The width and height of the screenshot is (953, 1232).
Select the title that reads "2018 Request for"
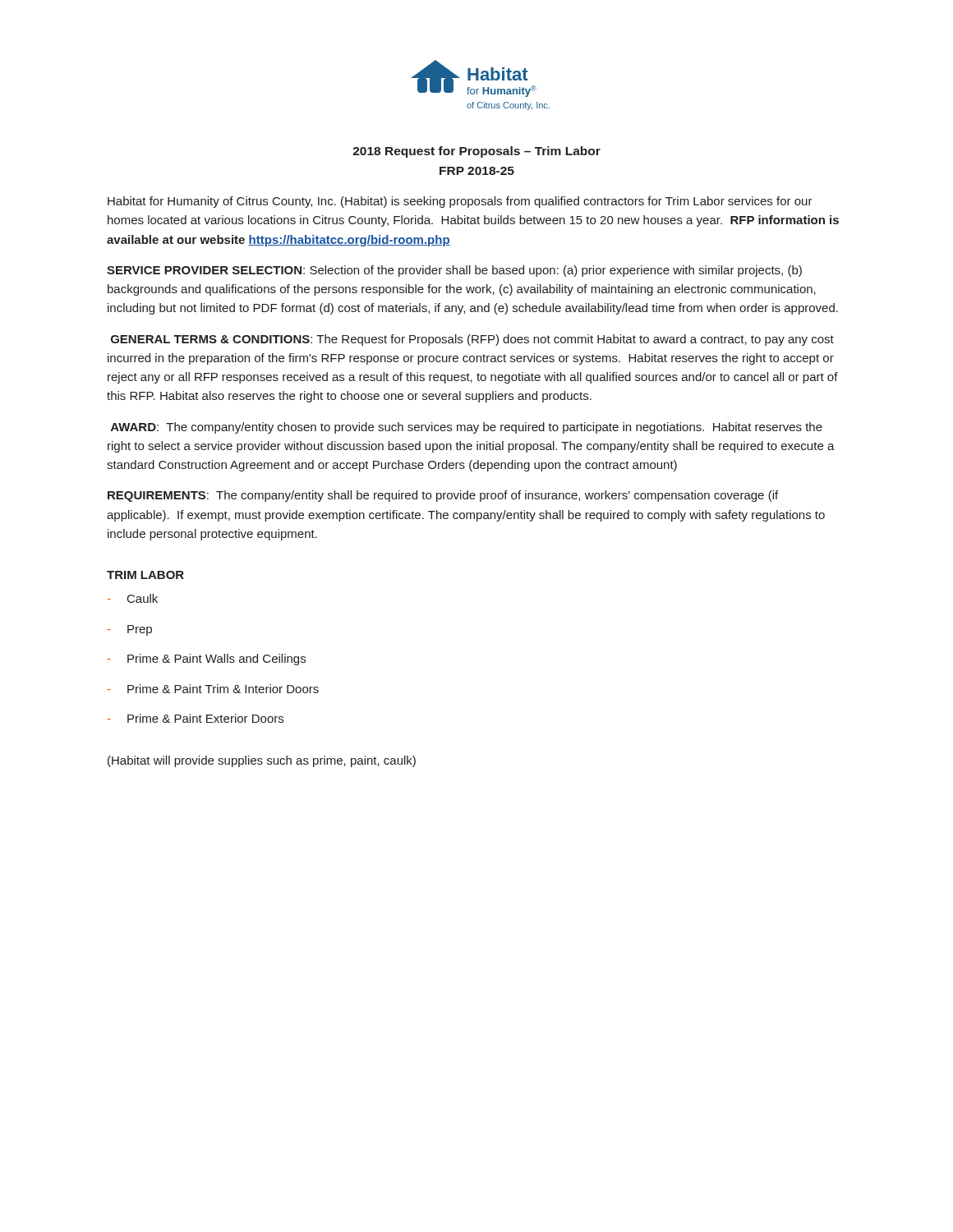coord(476,151)
